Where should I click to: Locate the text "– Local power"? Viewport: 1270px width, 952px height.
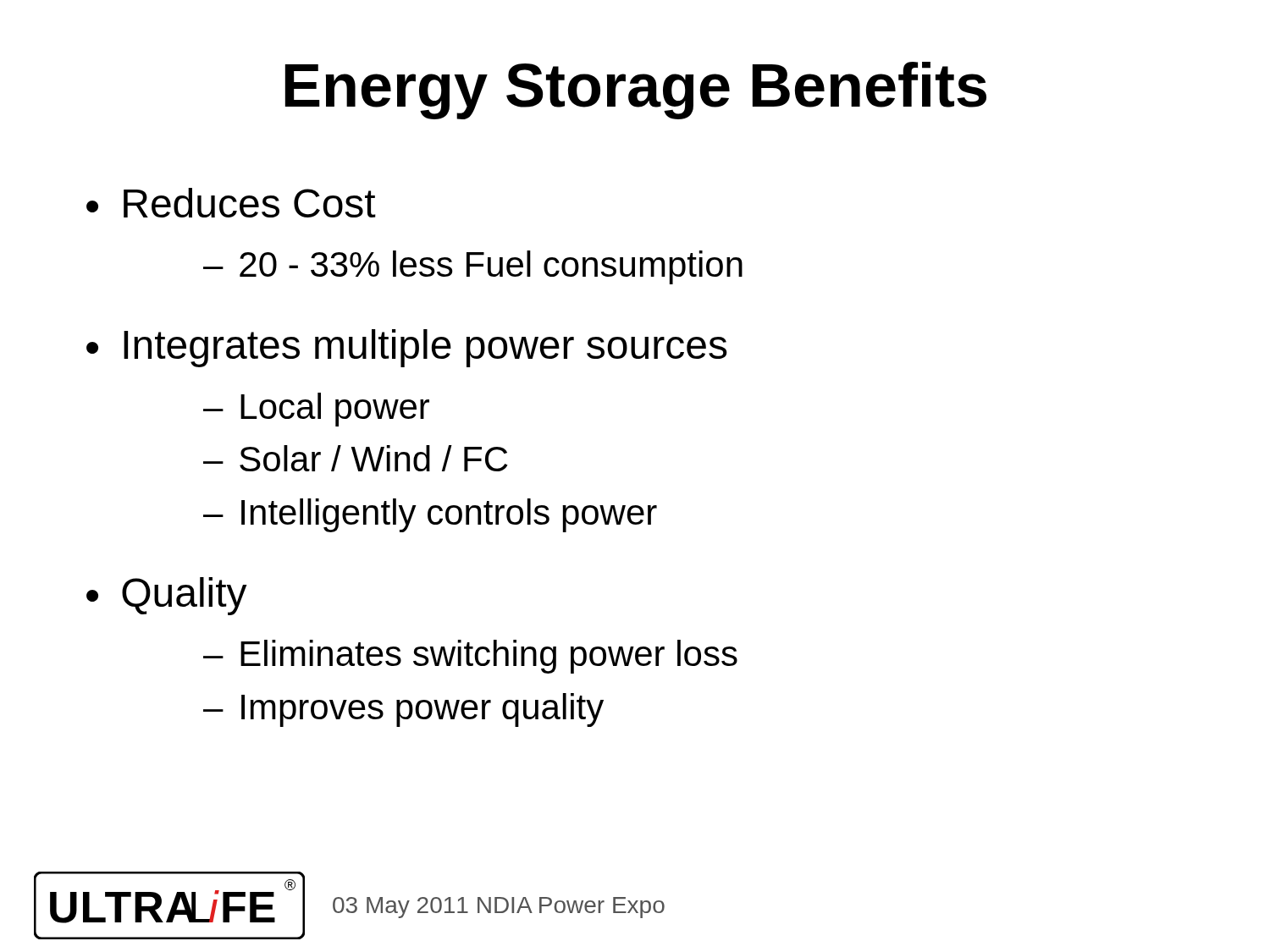317,407
